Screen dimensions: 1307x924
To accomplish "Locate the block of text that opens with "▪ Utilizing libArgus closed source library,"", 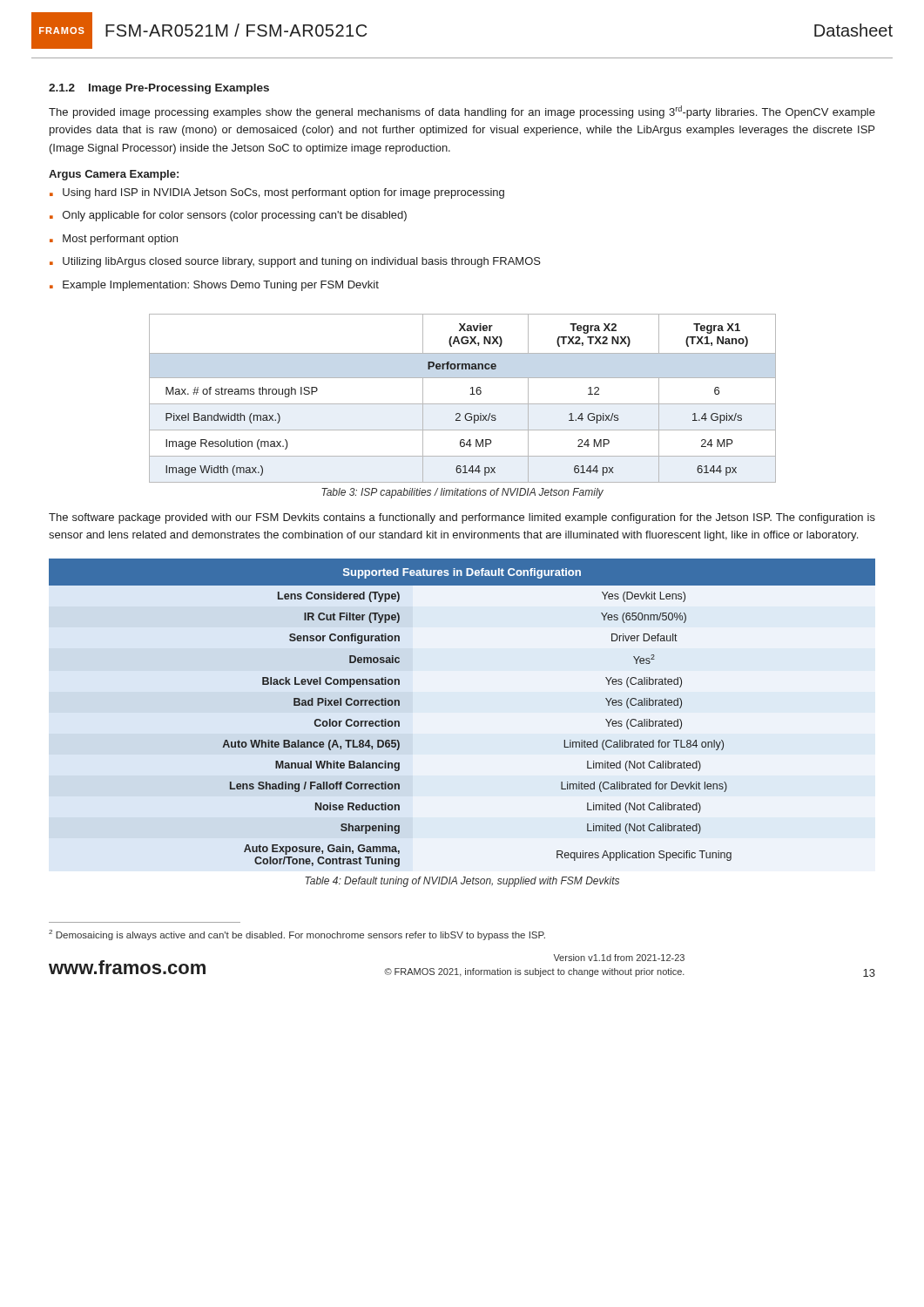I will [295, 263].
